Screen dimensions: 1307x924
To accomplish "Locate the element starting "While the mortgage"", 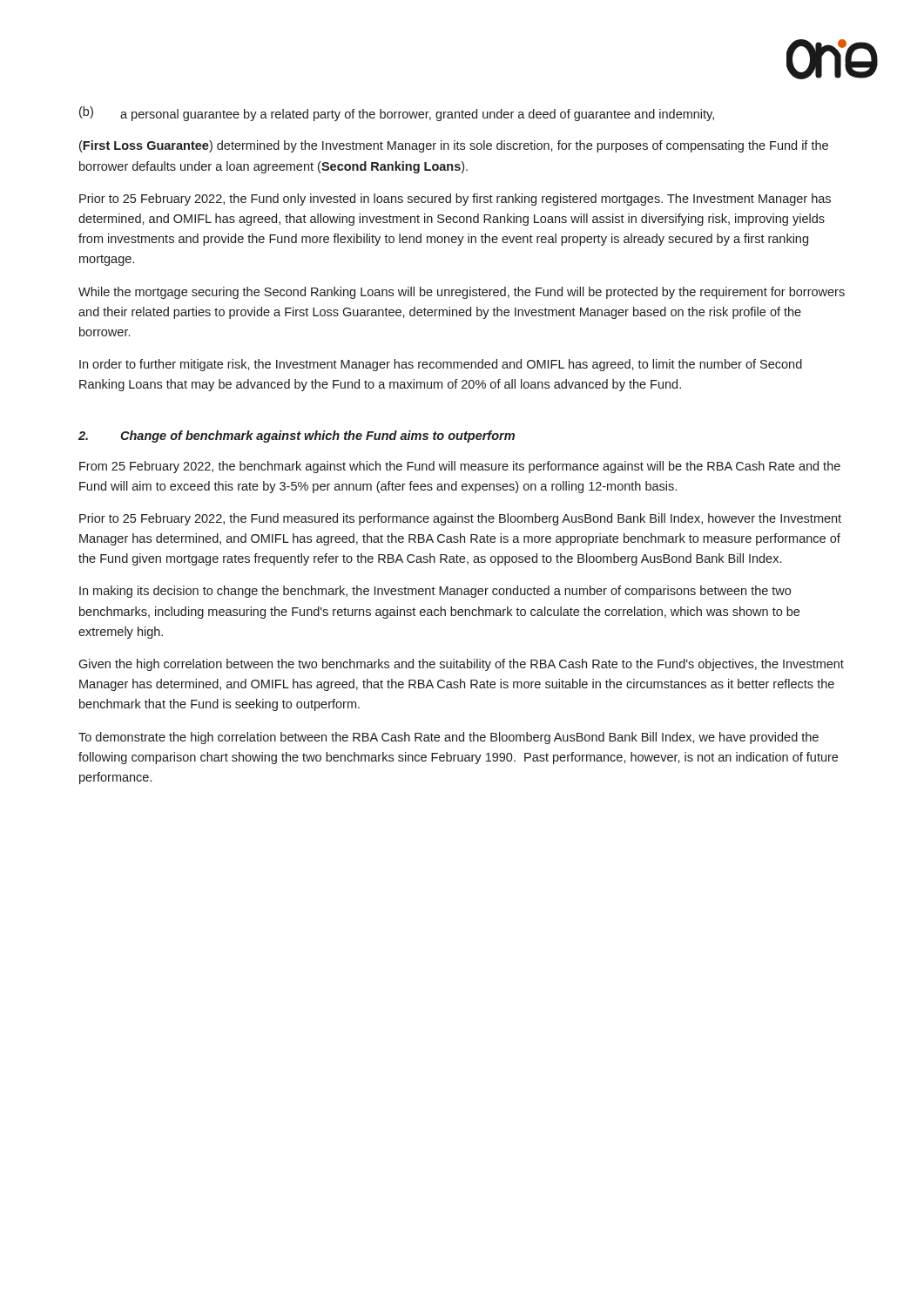I will 462,312.
